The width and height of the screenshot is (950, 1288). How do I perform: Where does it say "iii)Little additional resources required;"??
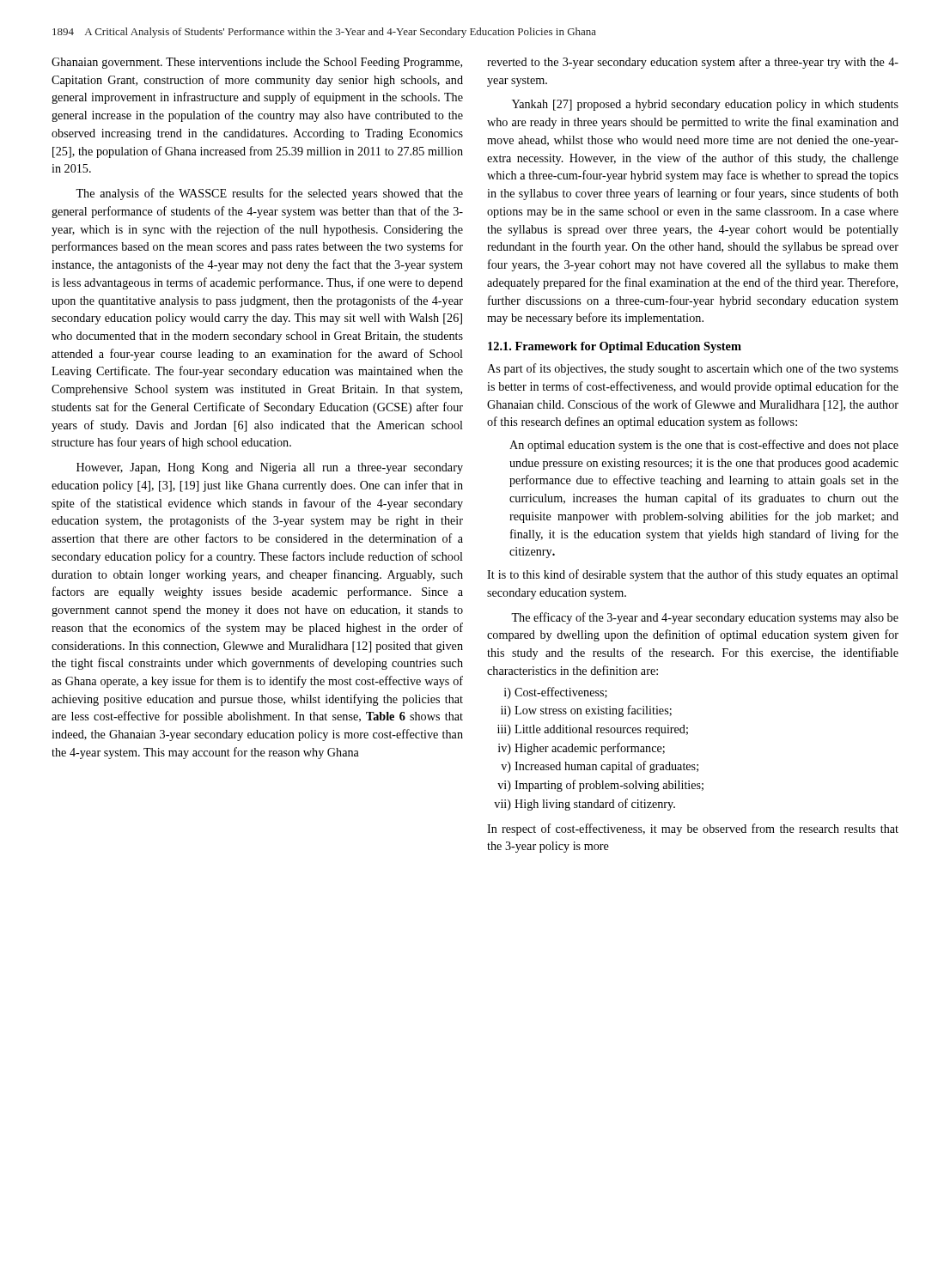click(x=693, y=729)
